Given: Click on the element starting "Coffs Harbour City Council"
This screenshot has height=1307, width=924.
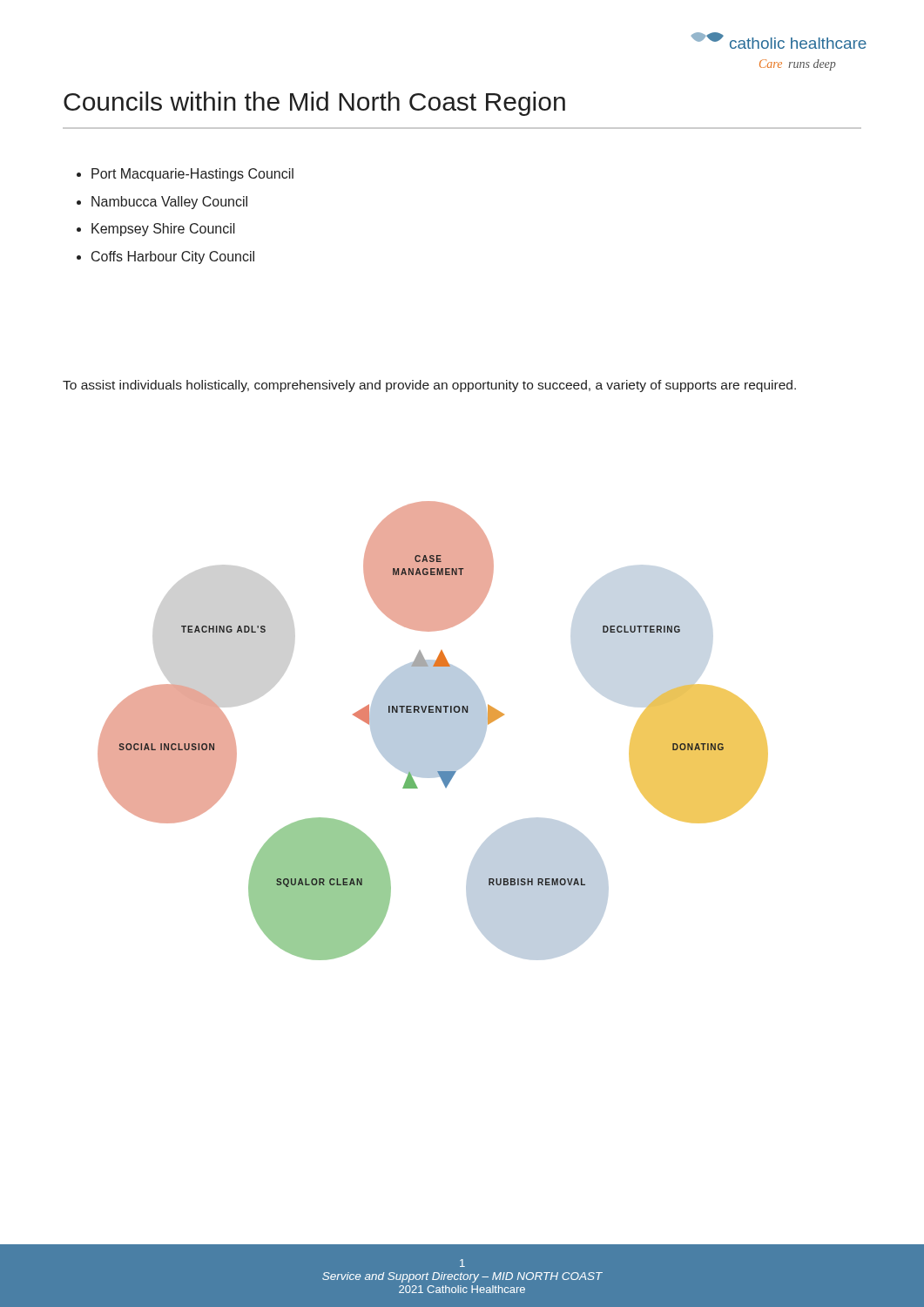Looking at the screenshot, I should point(173,256).
